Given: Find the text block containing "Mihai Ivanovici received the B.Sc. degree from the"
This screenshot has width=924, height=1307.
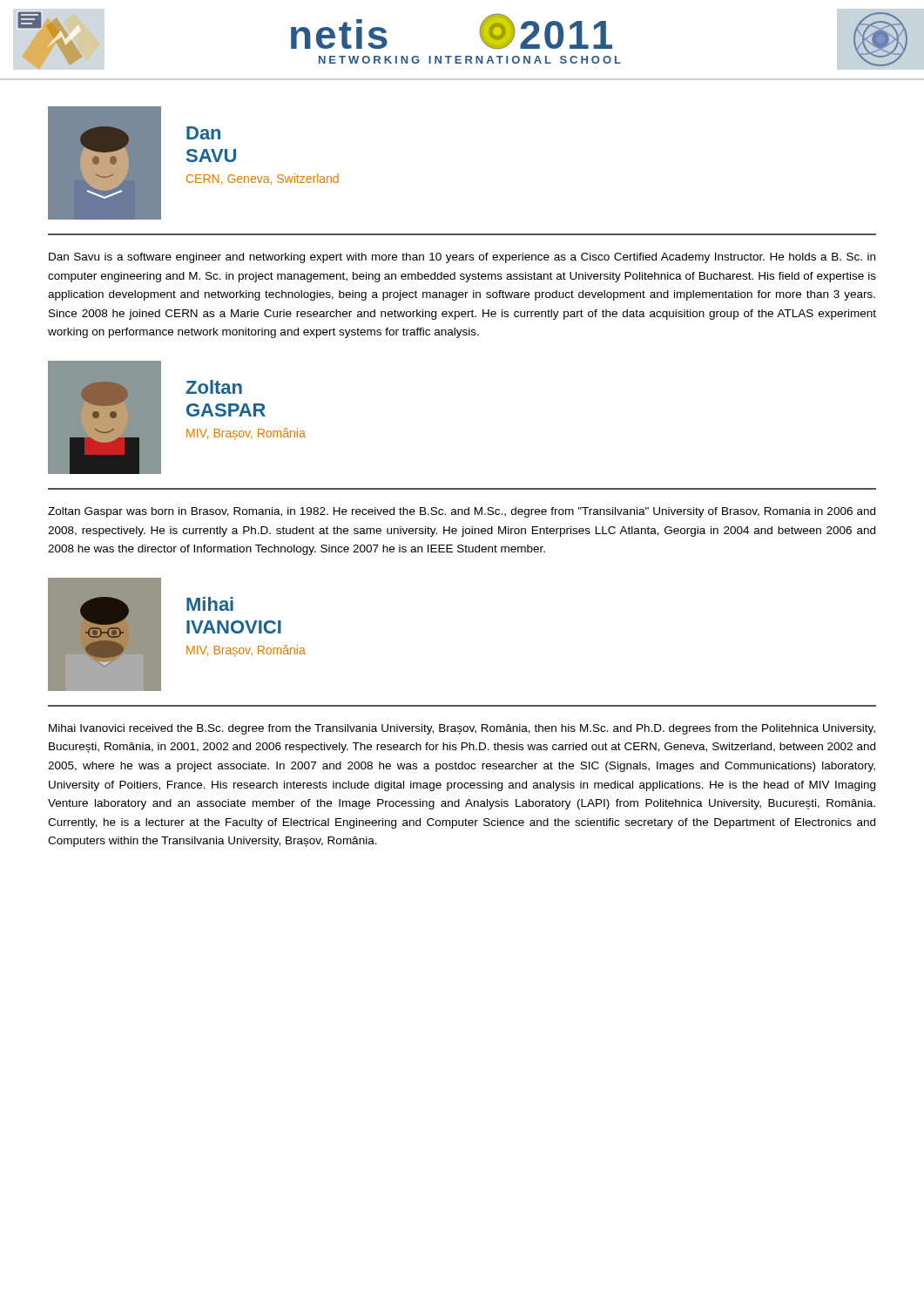Looking at the screenshot, I should pyautogui.click(x=462, y=784).
